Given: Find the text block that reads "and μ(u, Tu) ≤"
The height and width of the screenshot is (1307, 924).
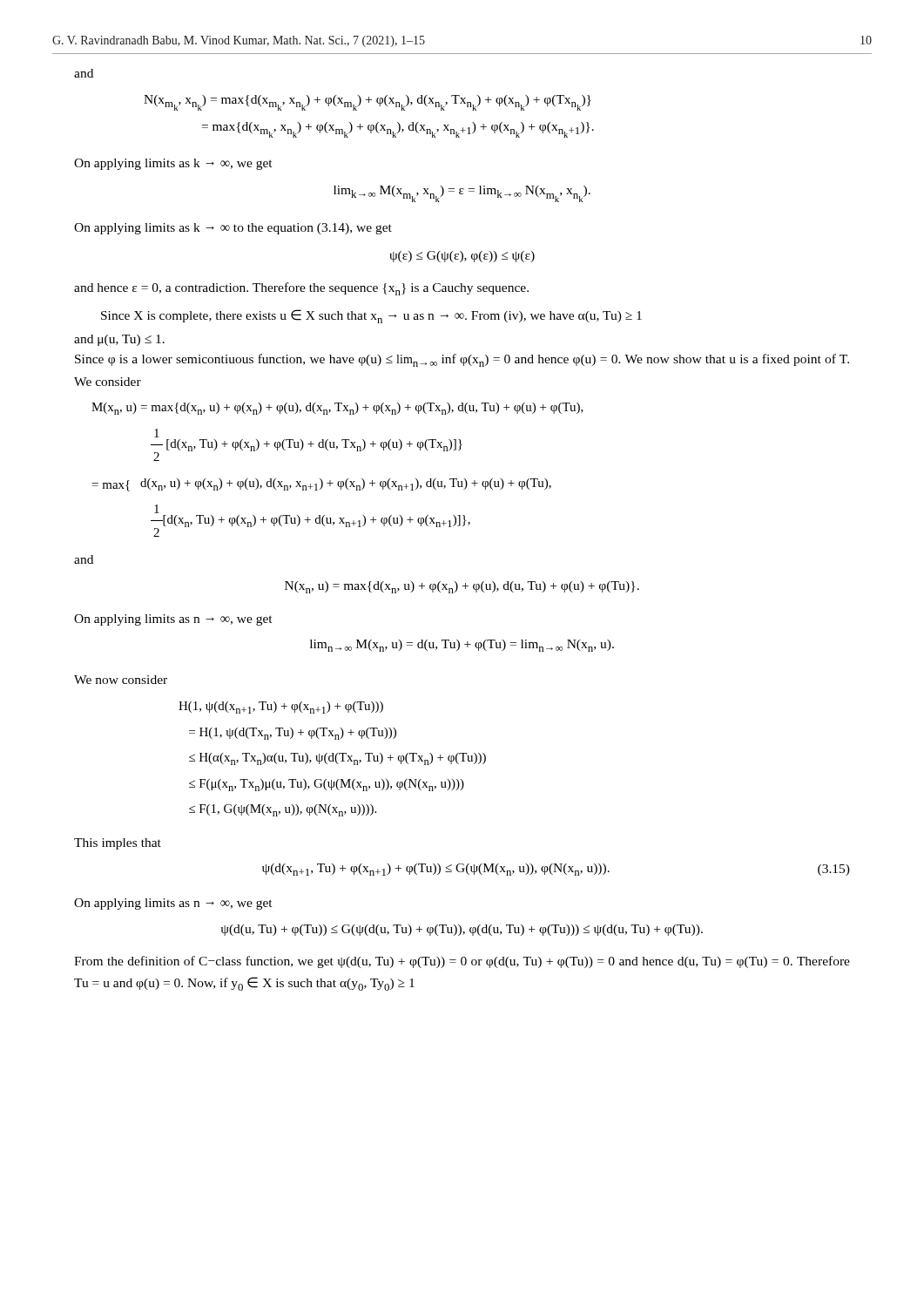Looking at the screenshot, I should (120, 338).
